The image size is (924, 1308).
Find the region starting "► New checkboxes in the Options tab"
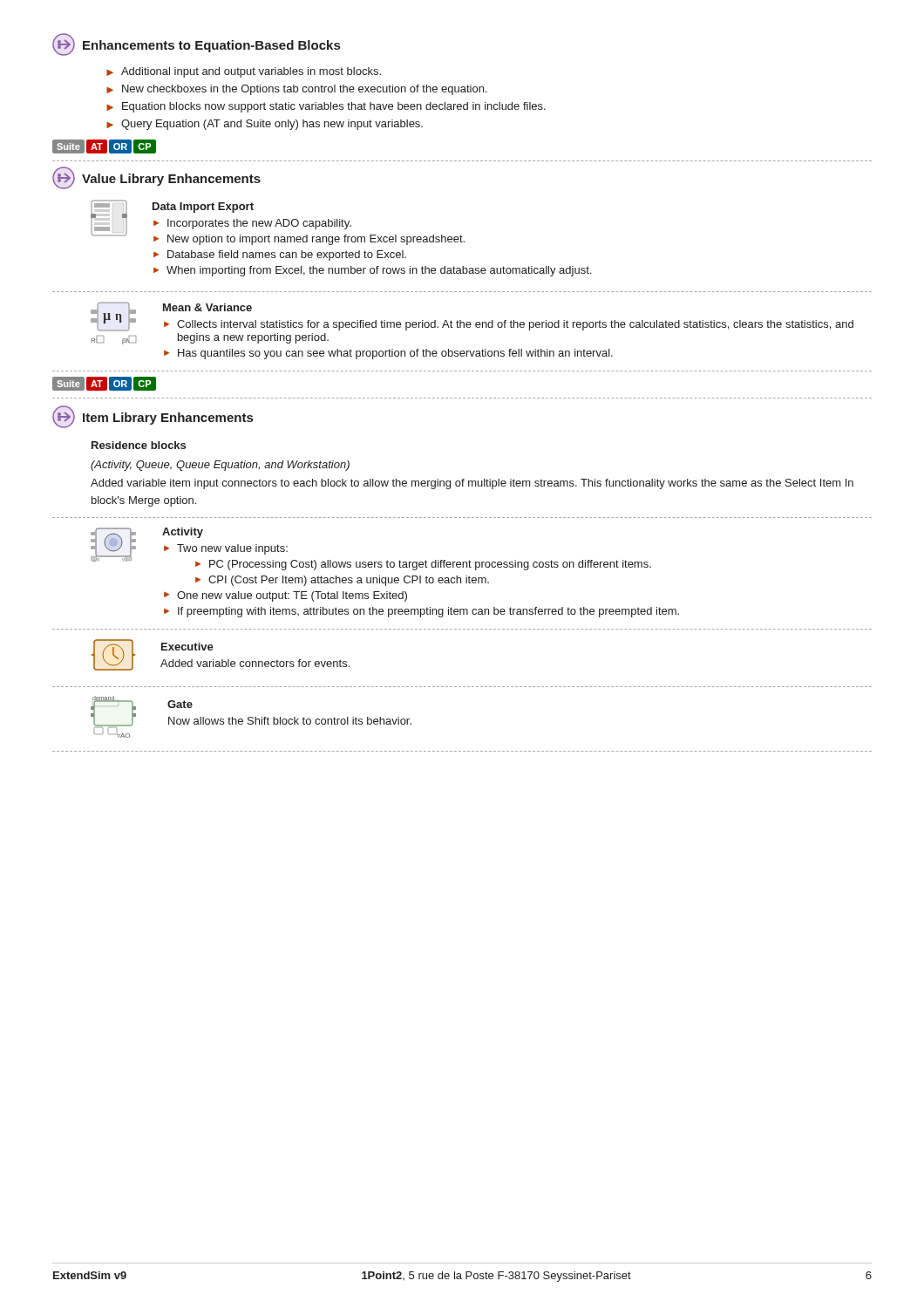(x=296, y=89)
